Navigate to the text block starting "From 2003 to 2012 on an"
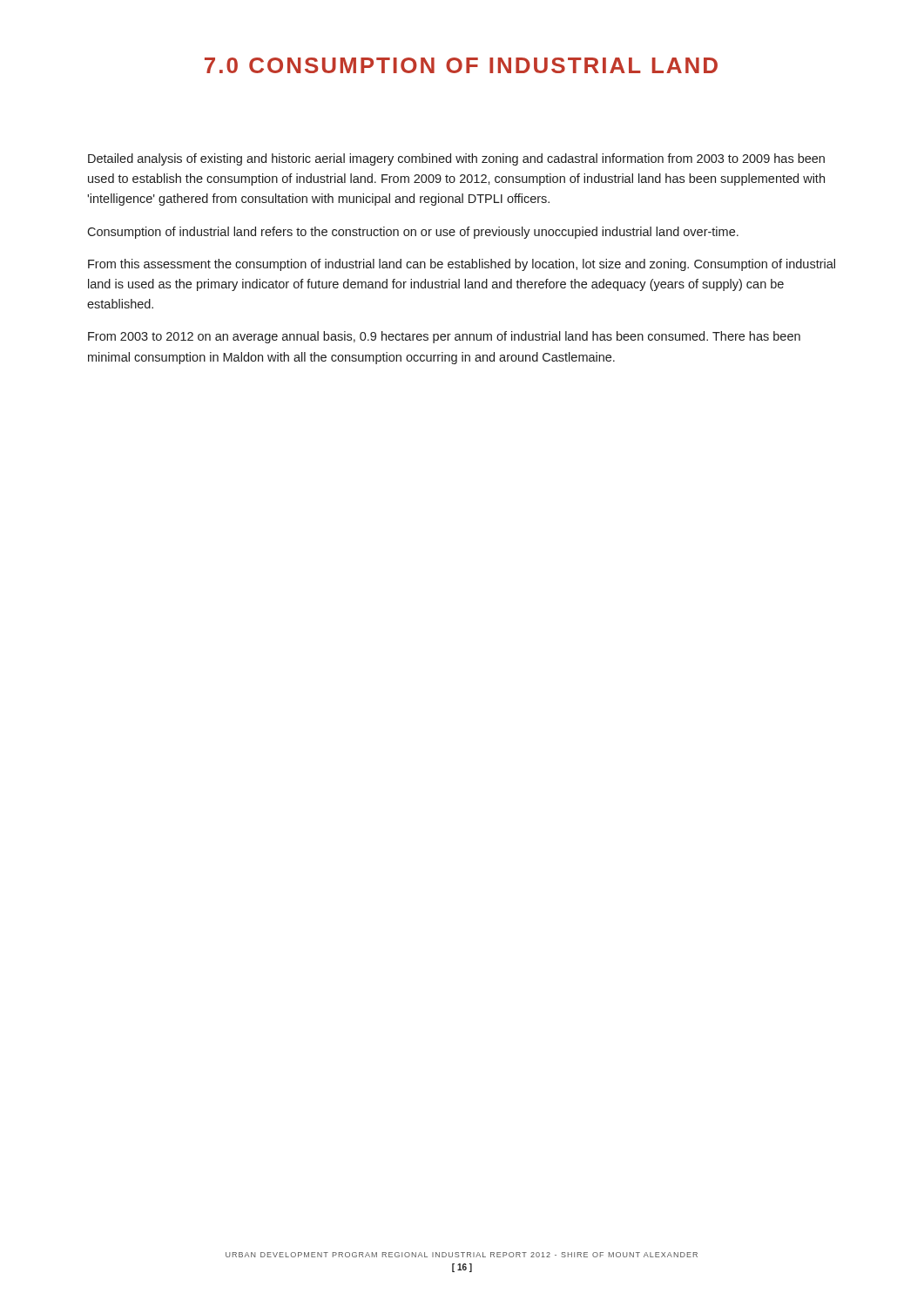924x1307 pixels. tap(444, 347)
